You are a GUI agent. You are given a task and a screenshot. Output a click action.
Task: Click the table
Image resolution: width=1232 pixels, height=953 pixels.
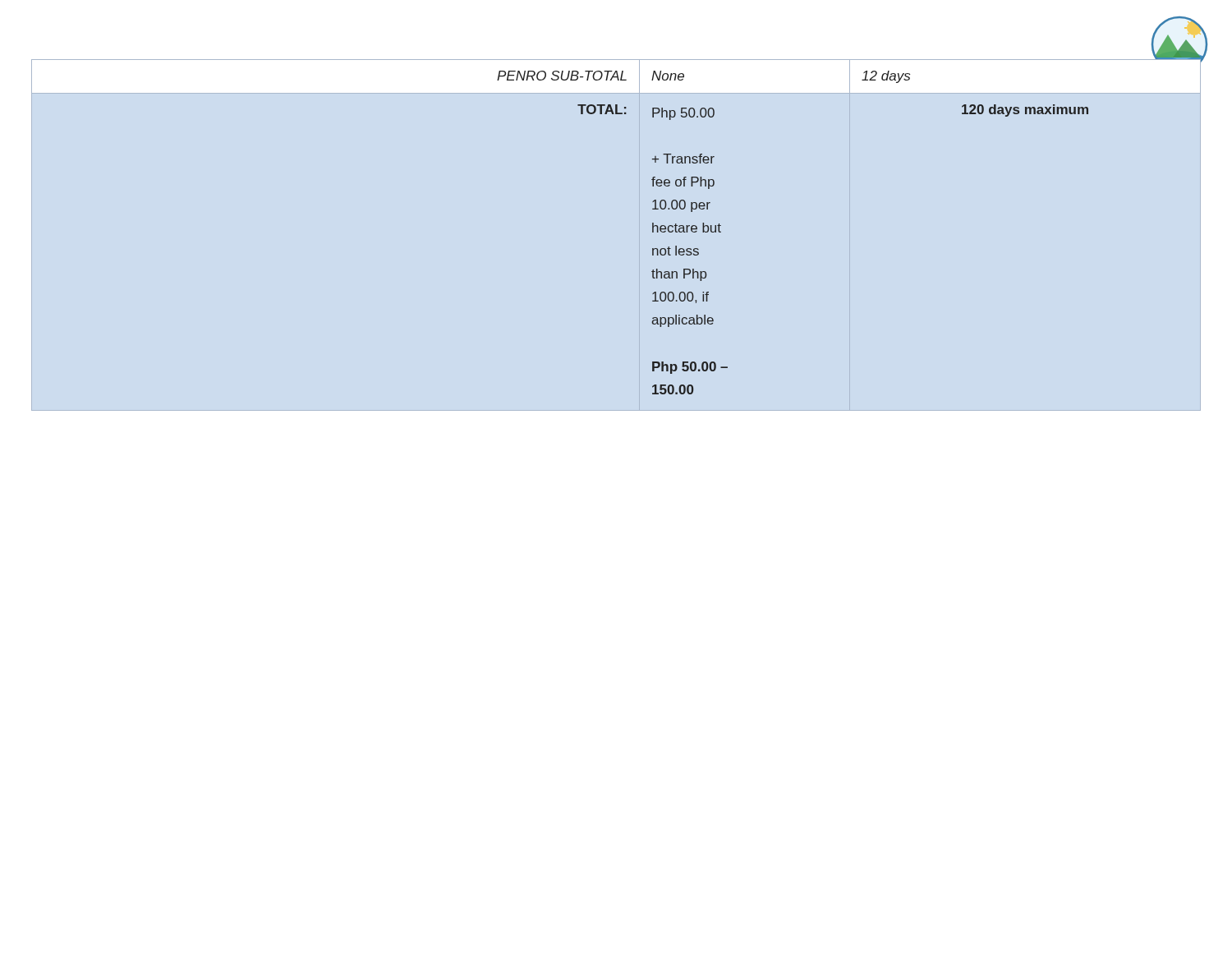[616, 235]
